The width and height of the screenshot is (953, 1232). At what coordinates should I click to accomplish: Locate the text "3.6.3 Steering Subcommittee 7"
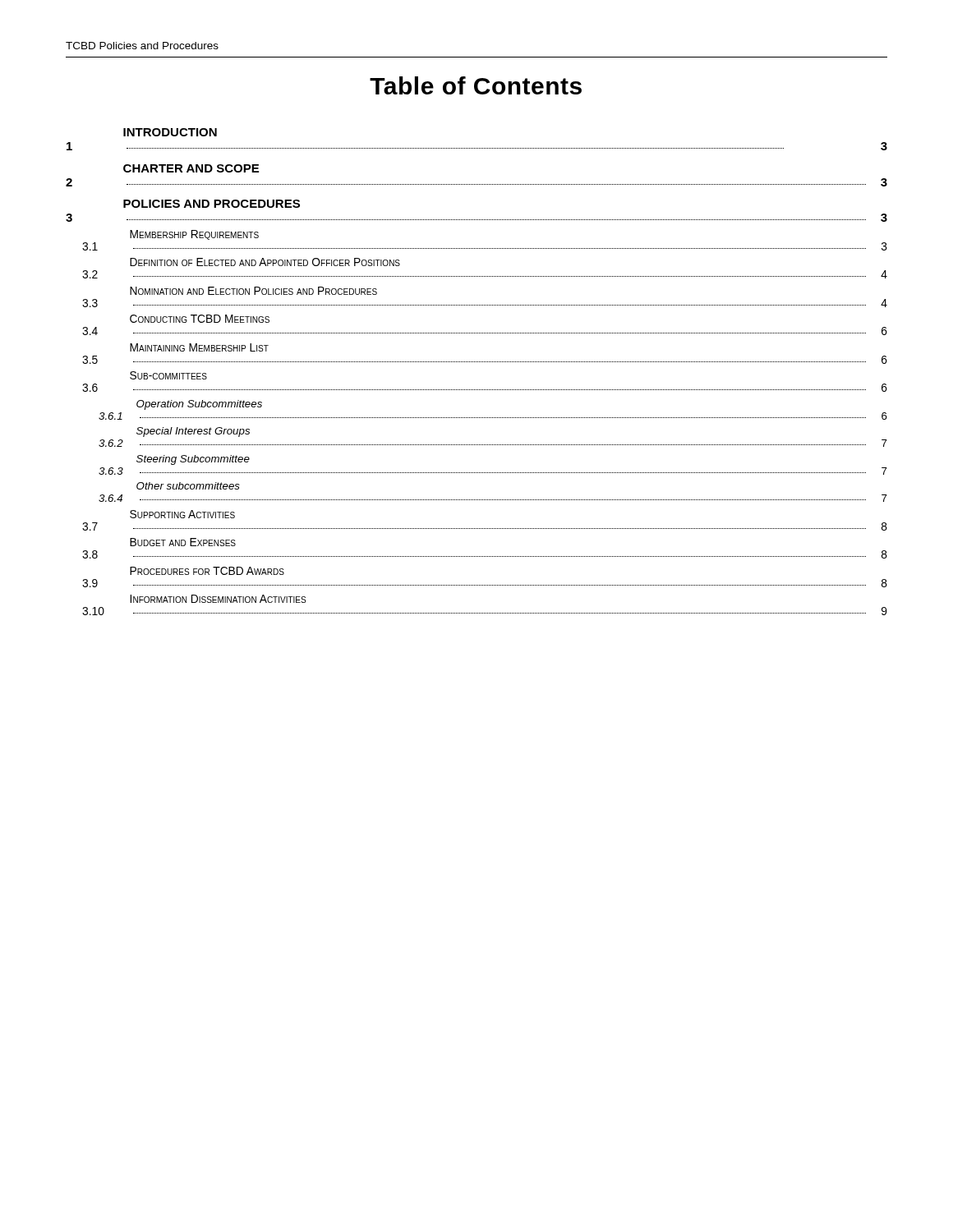pos(476,464)
